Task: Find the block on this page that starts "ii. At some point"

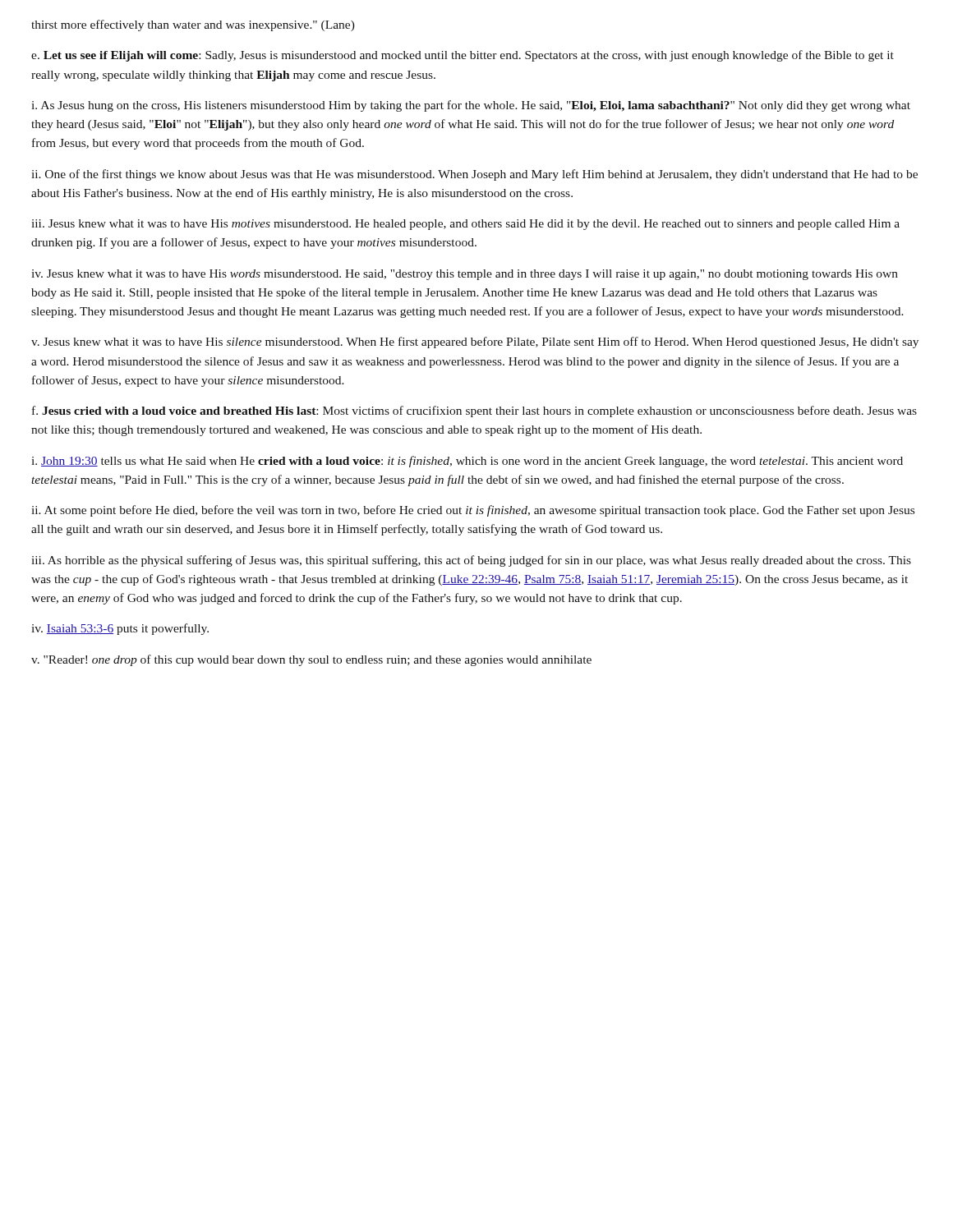Action: [473, 519]
